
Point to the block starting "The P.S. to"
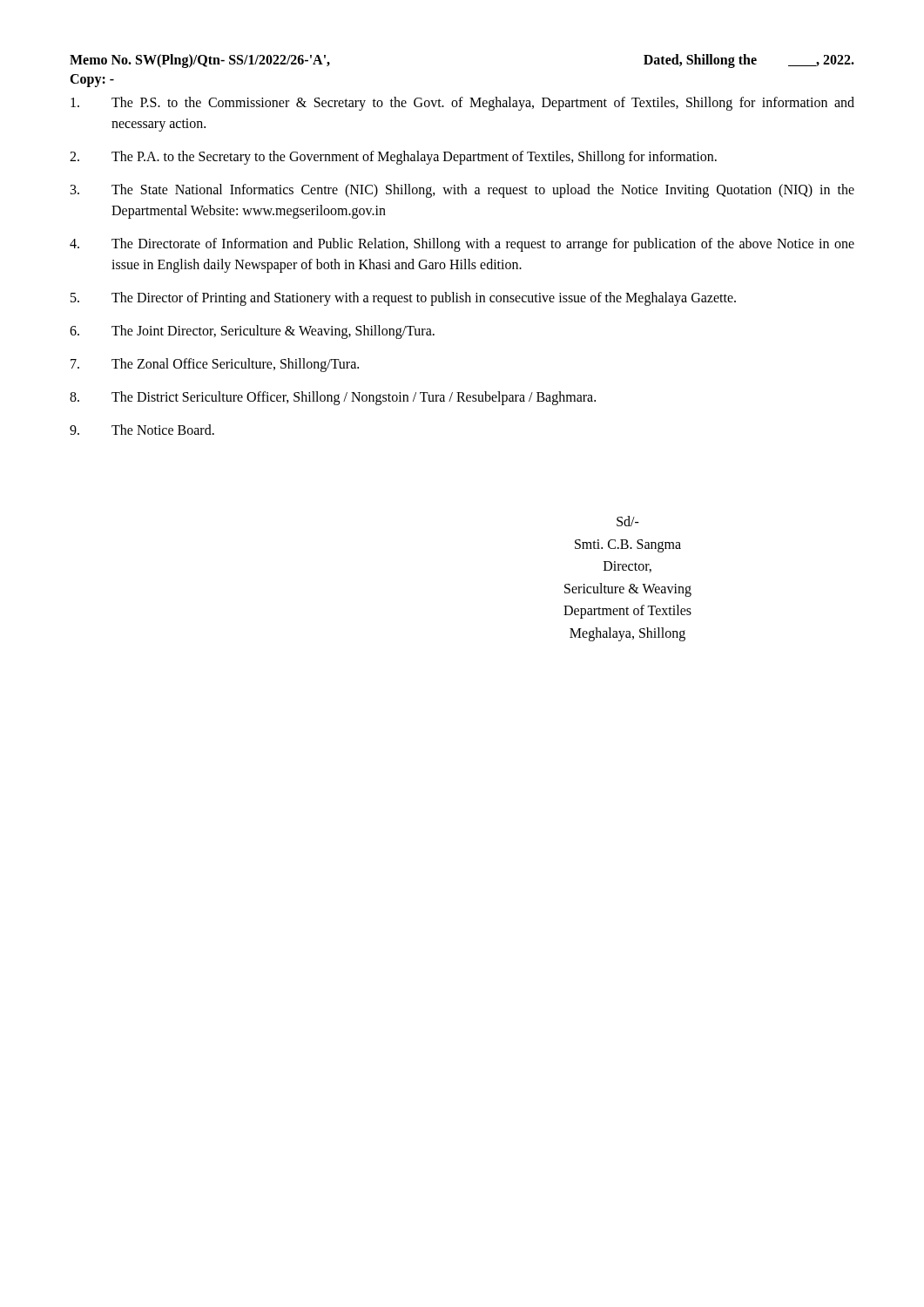(462, 113)
